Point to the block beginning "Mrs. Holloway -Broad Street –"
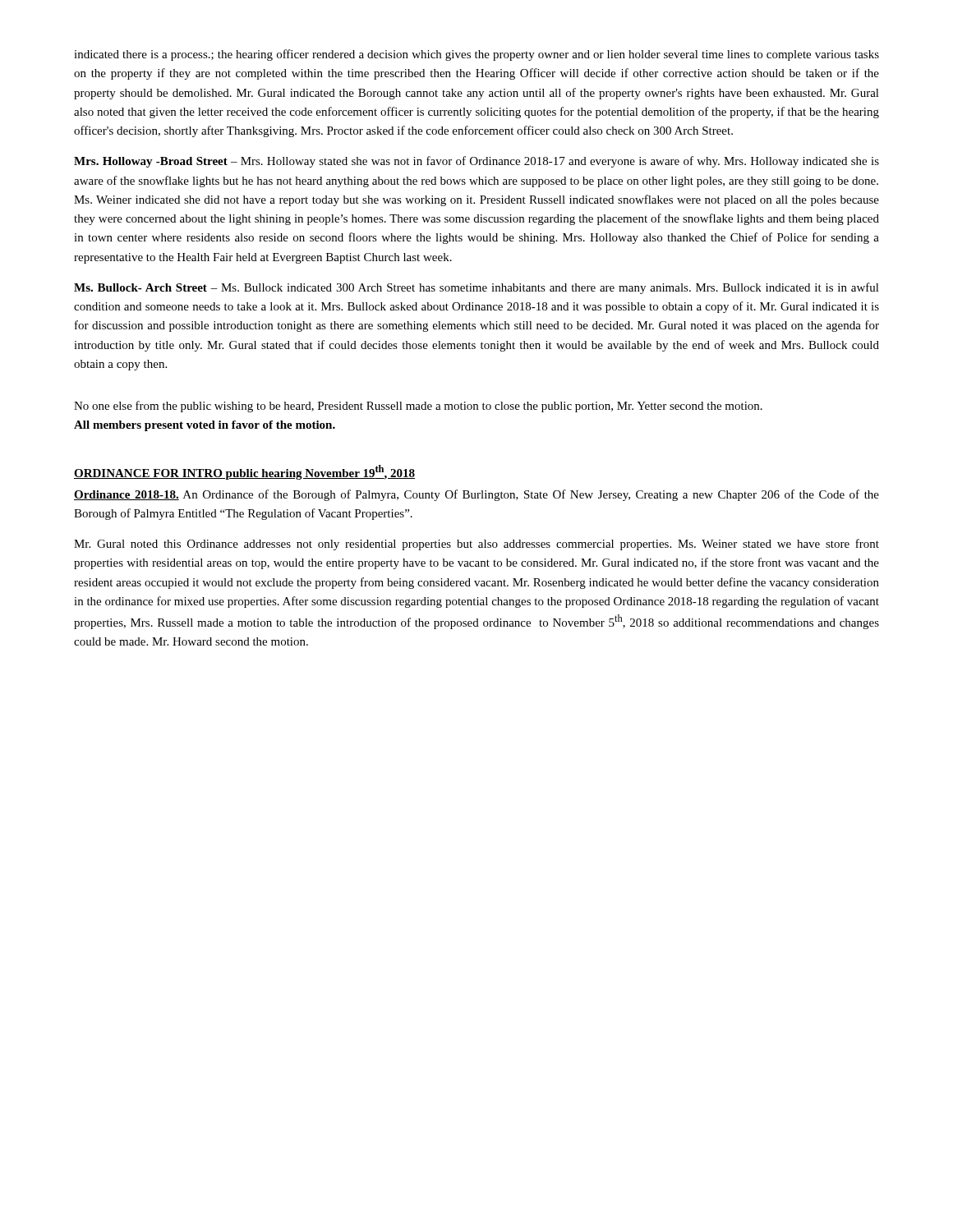 (x=476, y=209)
